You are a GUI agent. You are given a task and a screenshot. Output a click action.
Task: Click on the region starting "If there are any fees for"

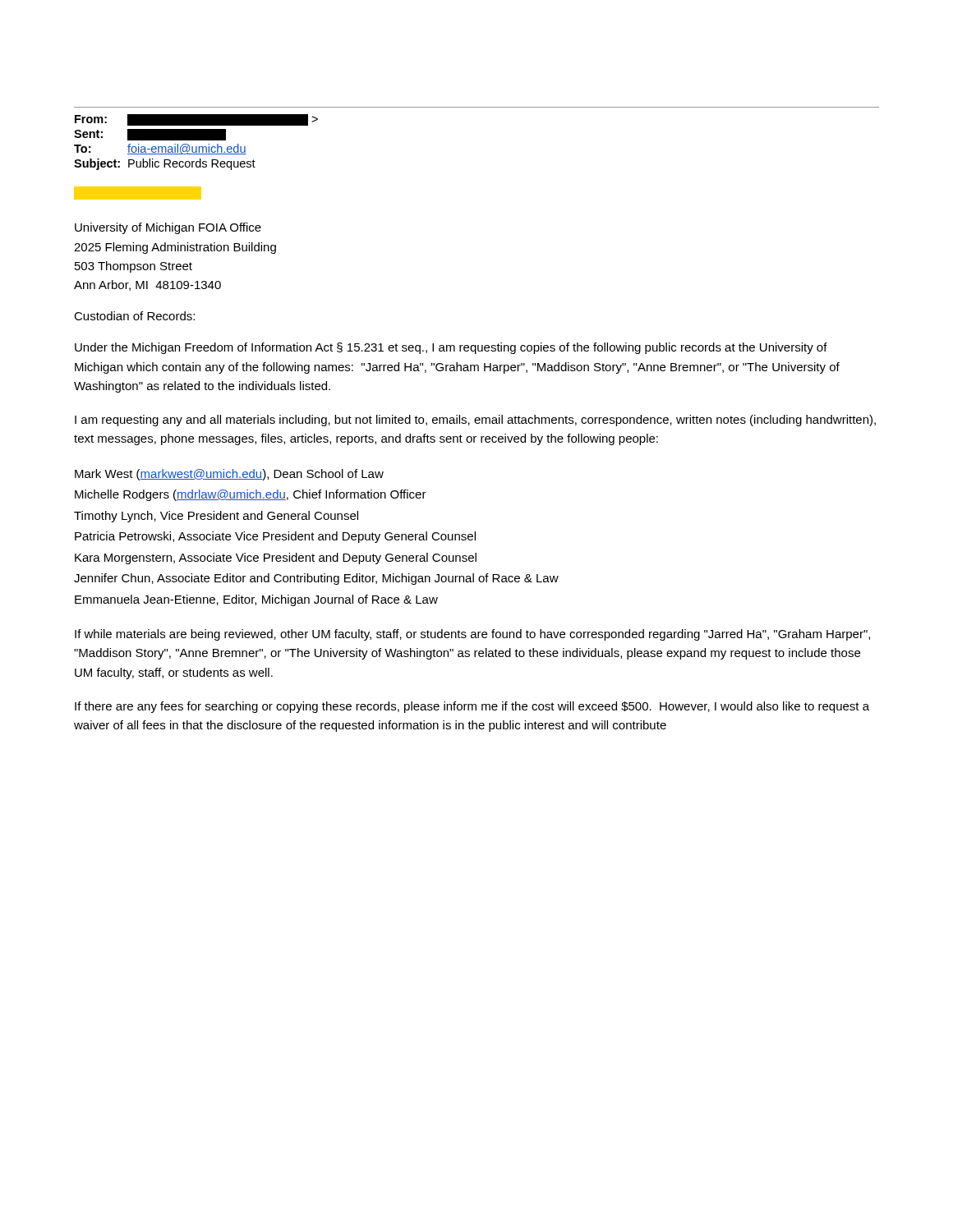(x=472, y=715)
